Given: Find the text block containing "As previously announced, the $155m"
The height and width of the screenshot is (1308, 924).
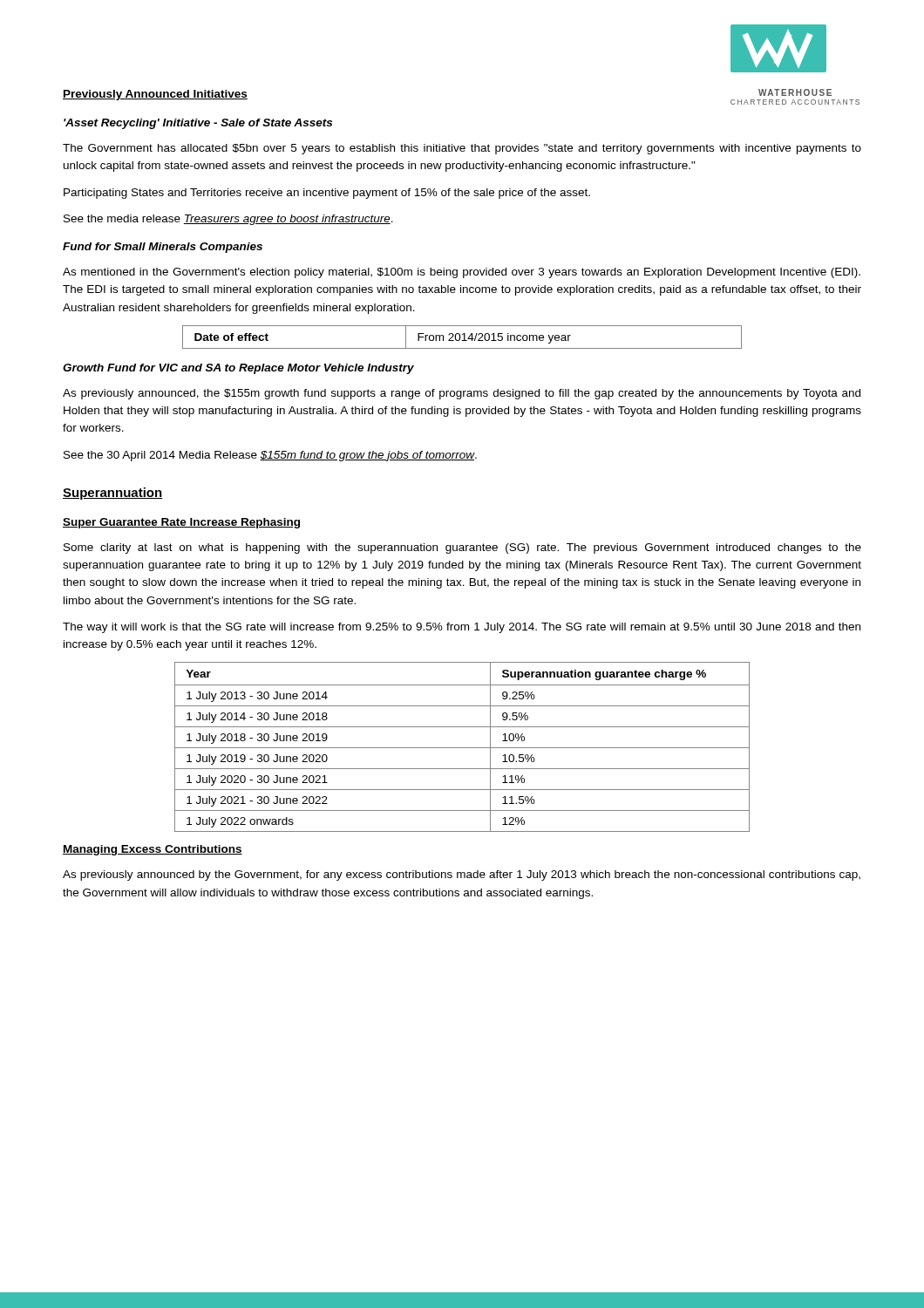Looking at the screenshot, I should pos(462,410).
